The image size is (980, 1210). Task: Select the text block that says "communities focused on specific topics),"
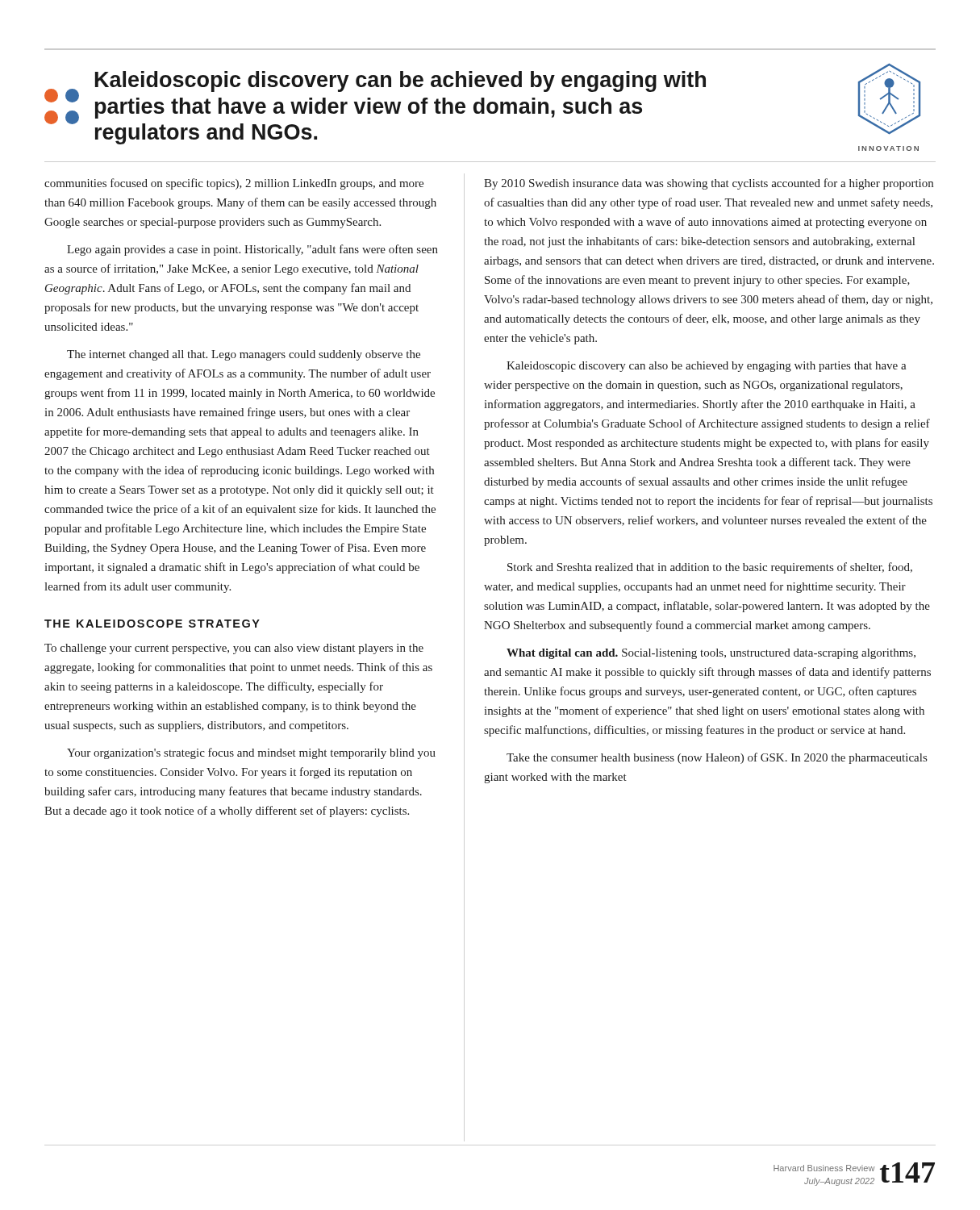coord(242,385)
